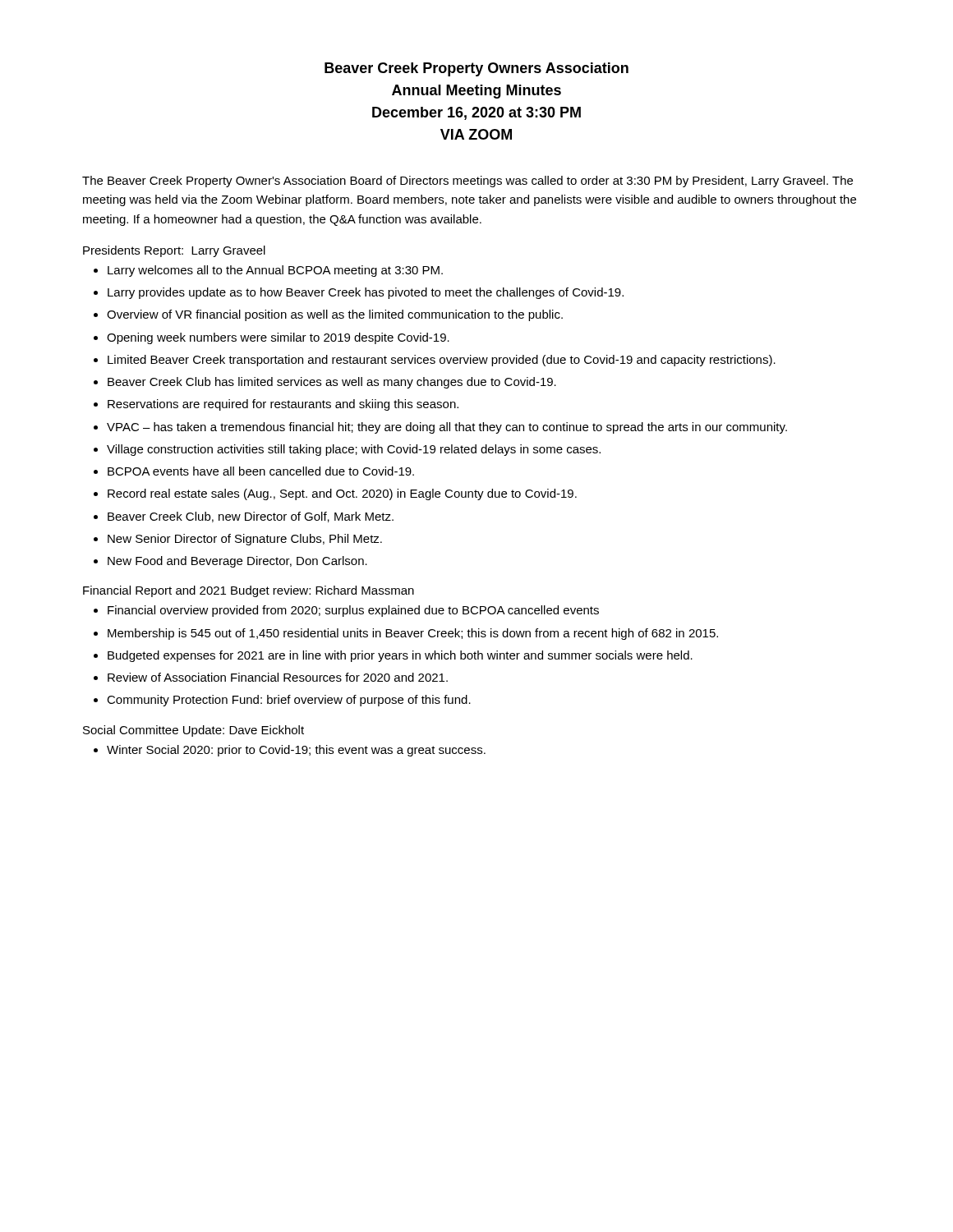This screenshot has width=953, height=1232.
Task: Select the region starting "Overview of VR"
Action: coord(335,314)
